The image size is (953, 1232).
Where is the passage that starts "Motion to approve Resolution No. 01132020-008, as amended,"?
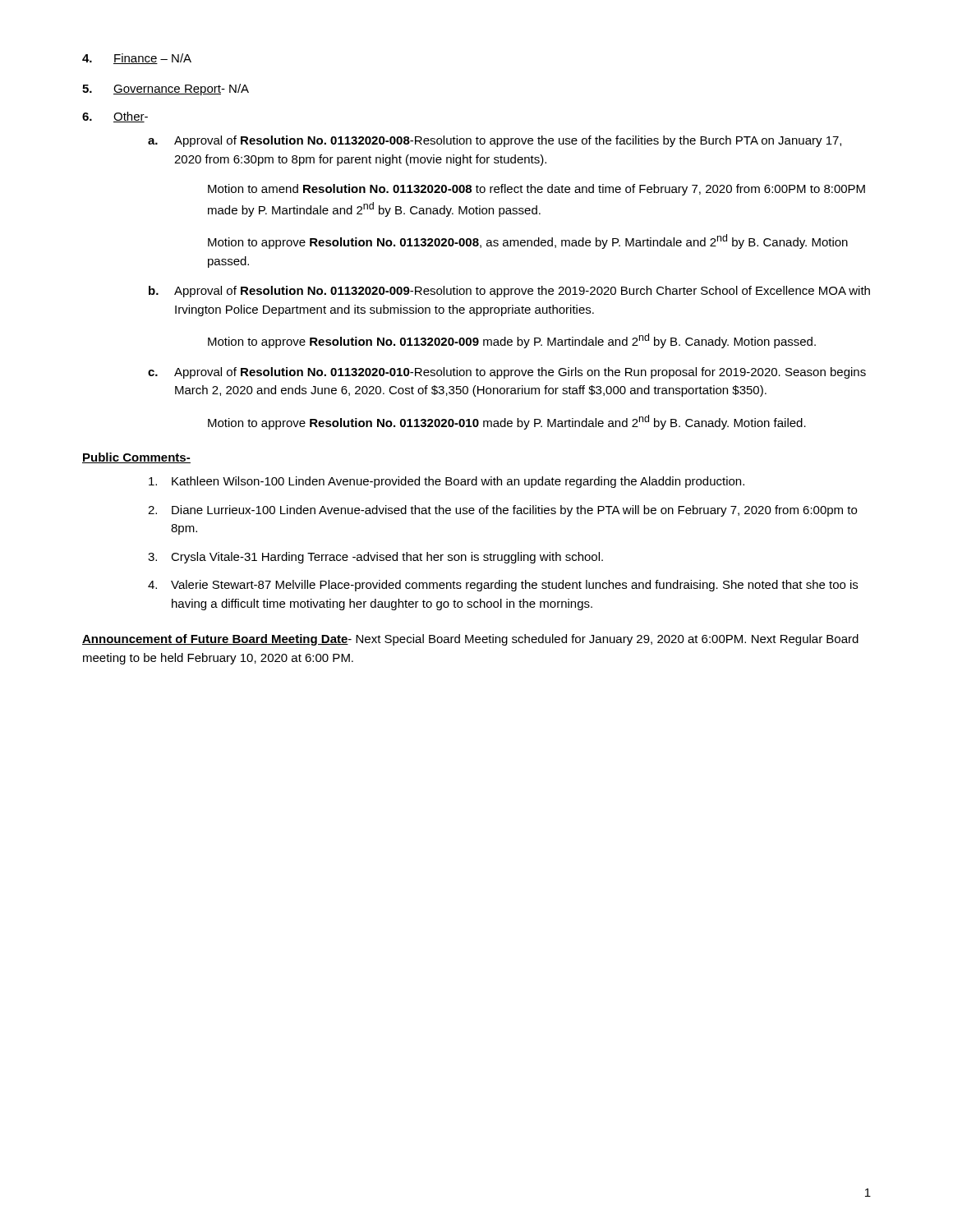[x=528, y=250]
